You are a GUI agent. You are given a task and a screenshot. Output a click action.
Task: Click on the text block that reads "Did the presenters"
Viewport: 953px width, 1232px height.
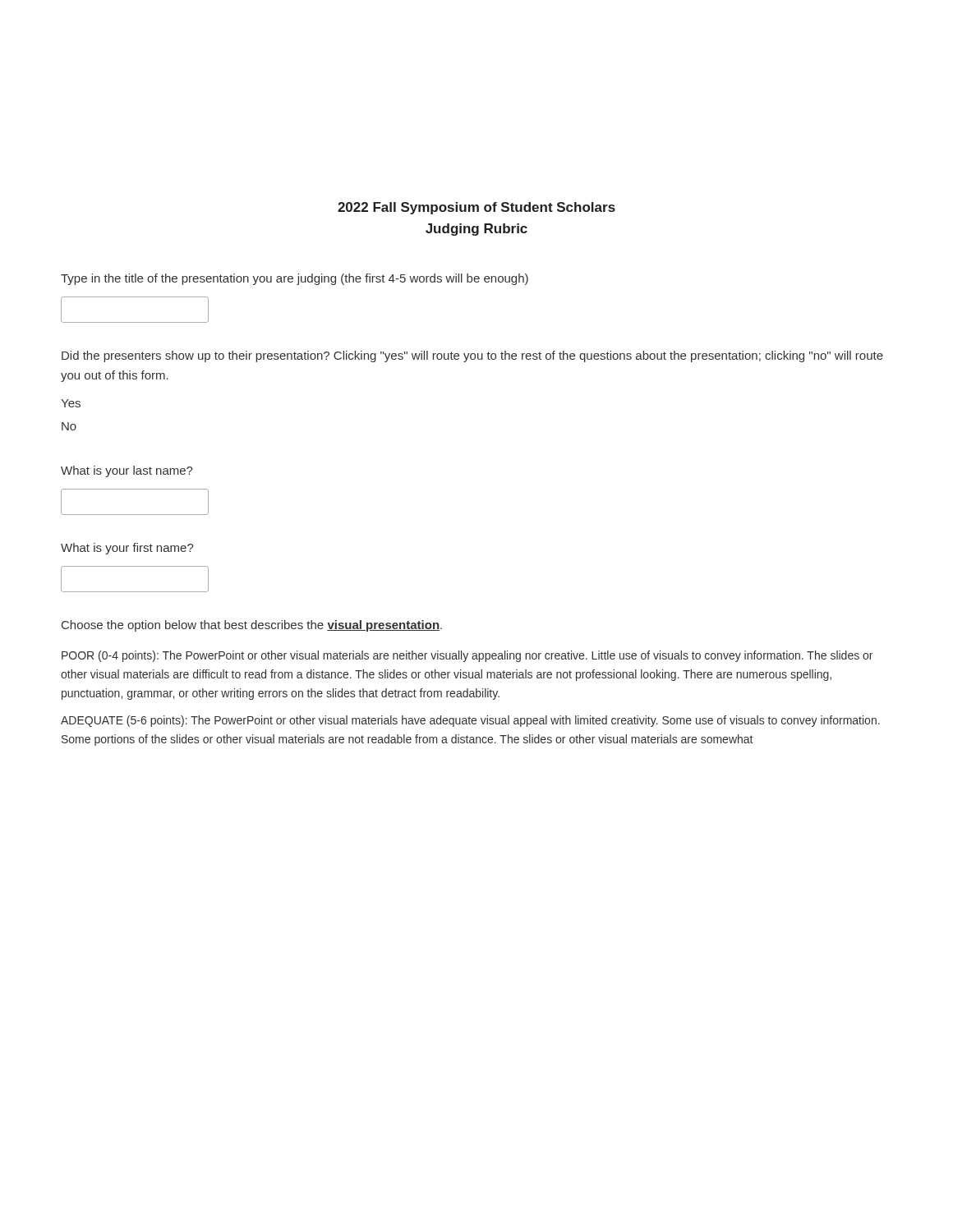pyautogui.click(x=472, y=365)
